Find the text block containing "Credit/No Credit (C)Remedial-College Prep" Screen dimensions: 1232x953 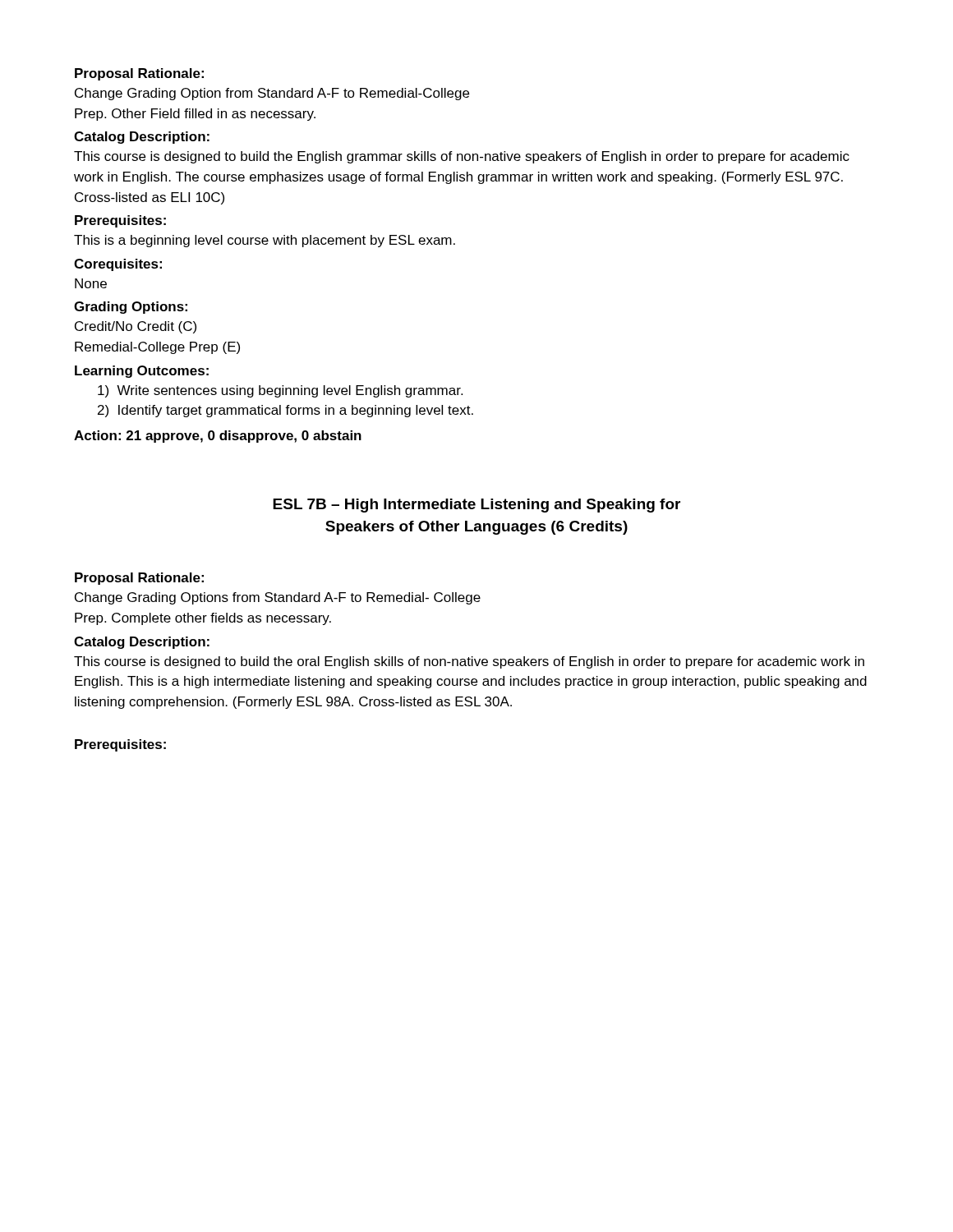pos(157,337)
